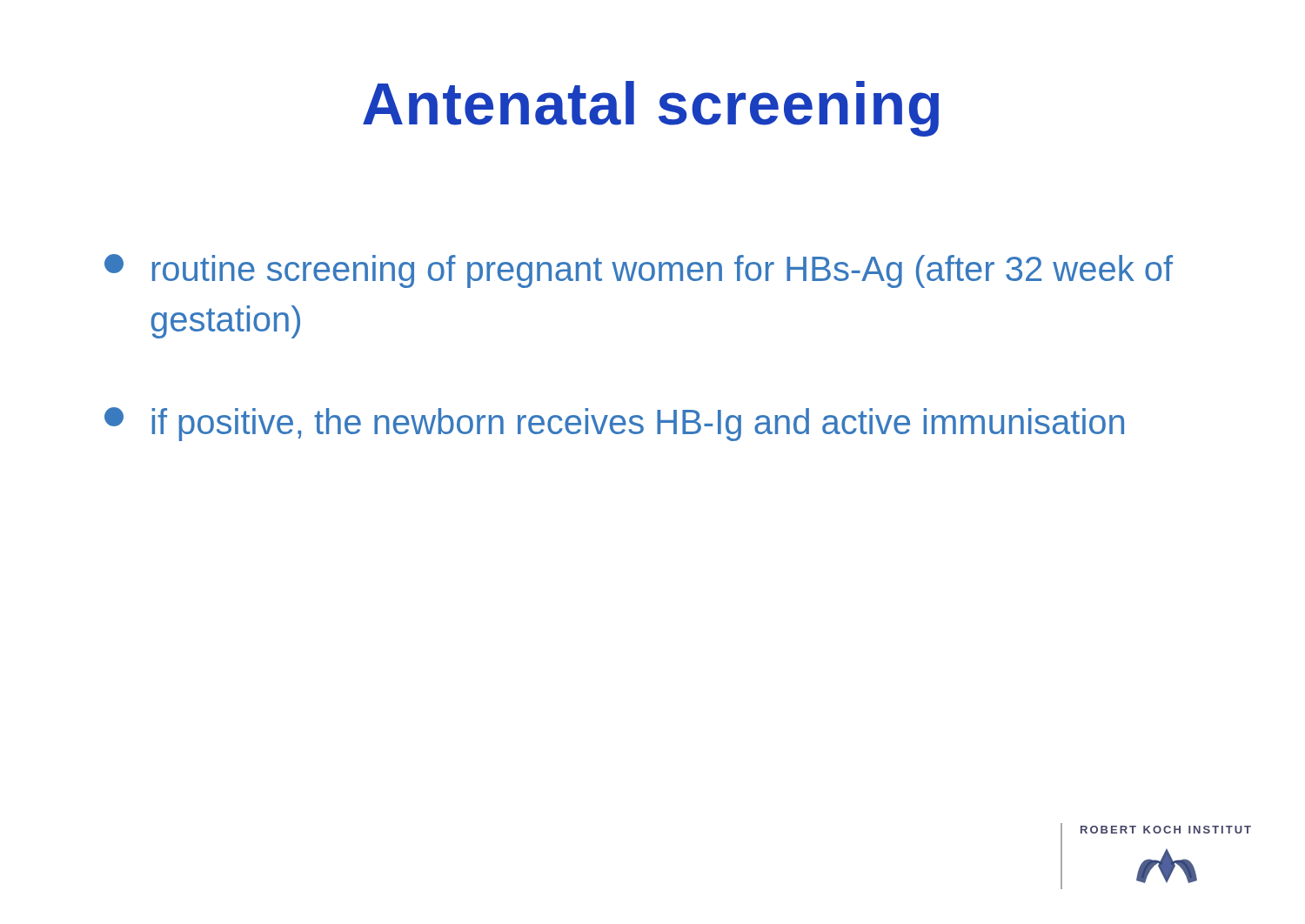Locate the title

[x=652, y=104]
